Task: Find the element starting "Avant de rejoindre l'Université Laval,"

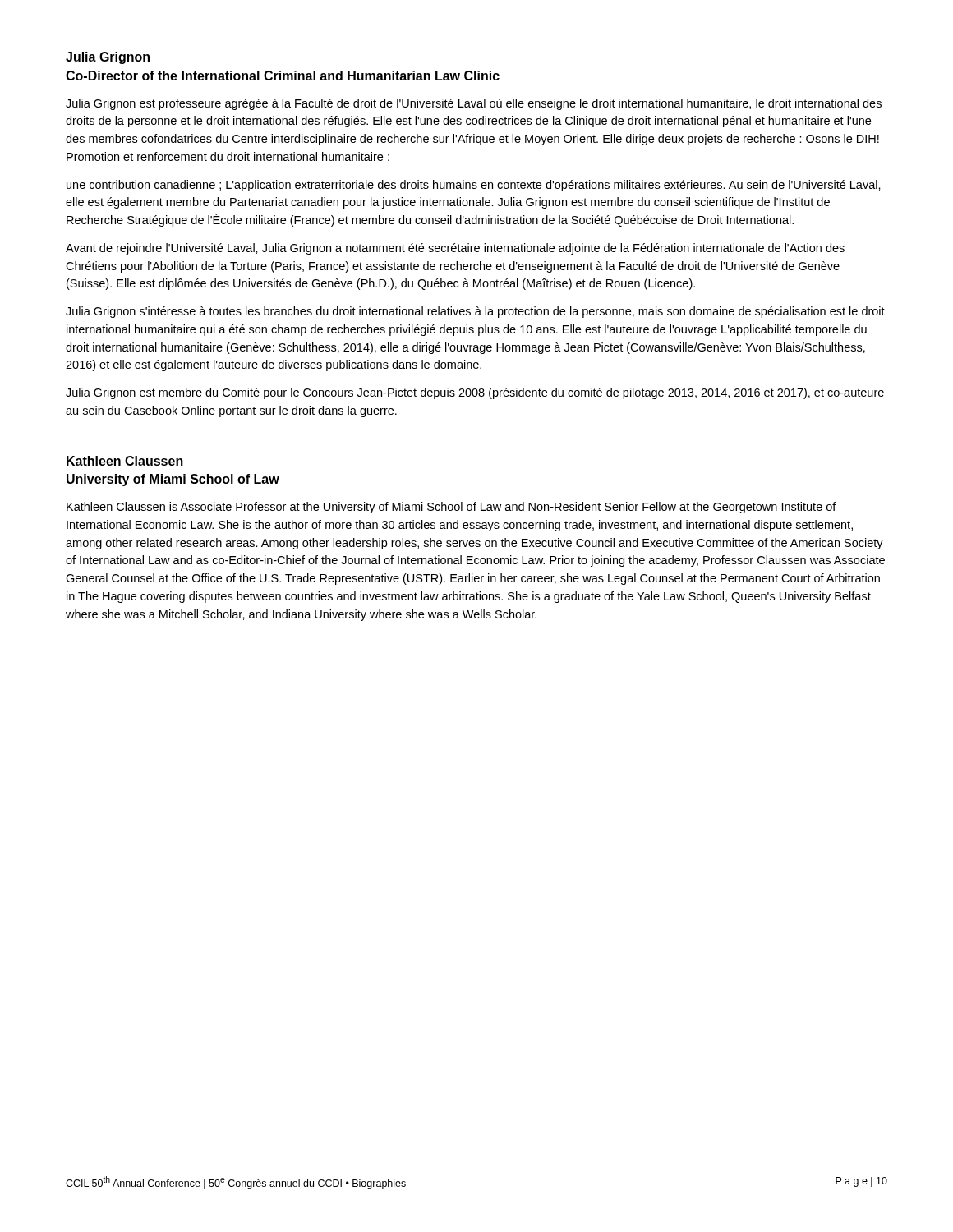Action: [455, 266]
